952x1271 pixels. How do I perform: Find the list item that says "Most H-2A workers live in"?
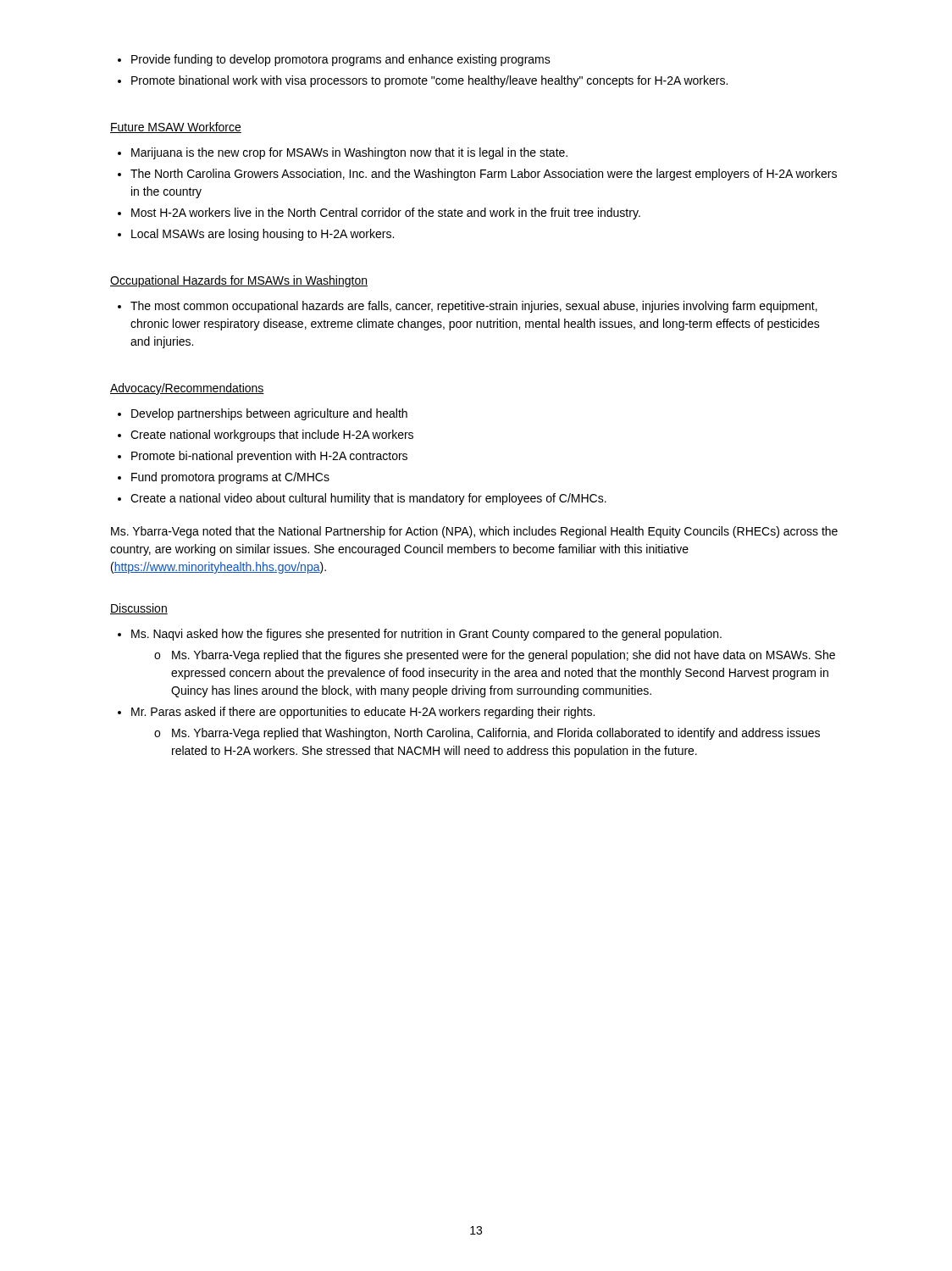pos(386,213)
